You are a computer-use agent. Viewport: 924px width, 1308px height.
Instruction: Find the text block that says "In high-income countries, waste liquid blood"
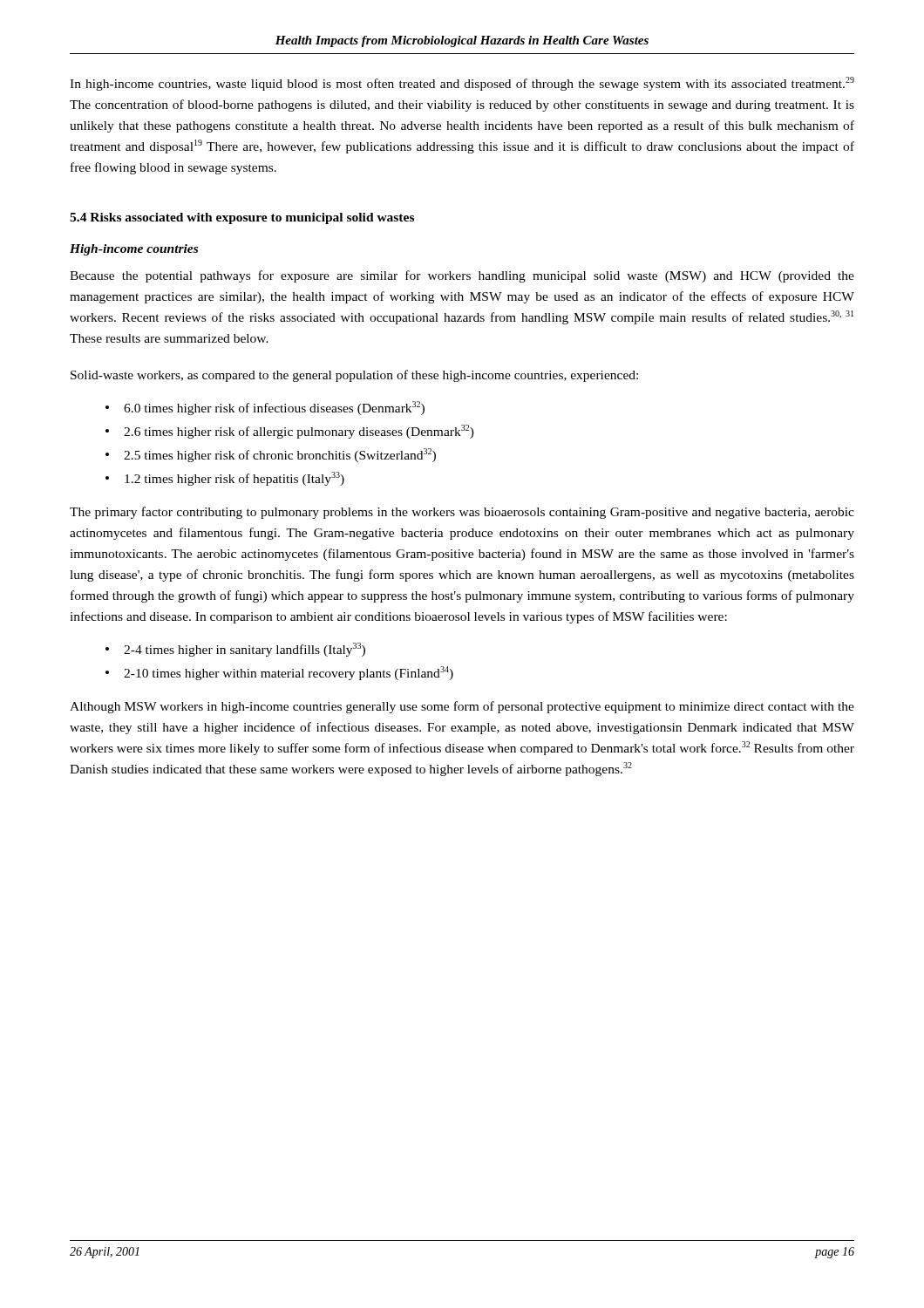click(x=462, y=125)
